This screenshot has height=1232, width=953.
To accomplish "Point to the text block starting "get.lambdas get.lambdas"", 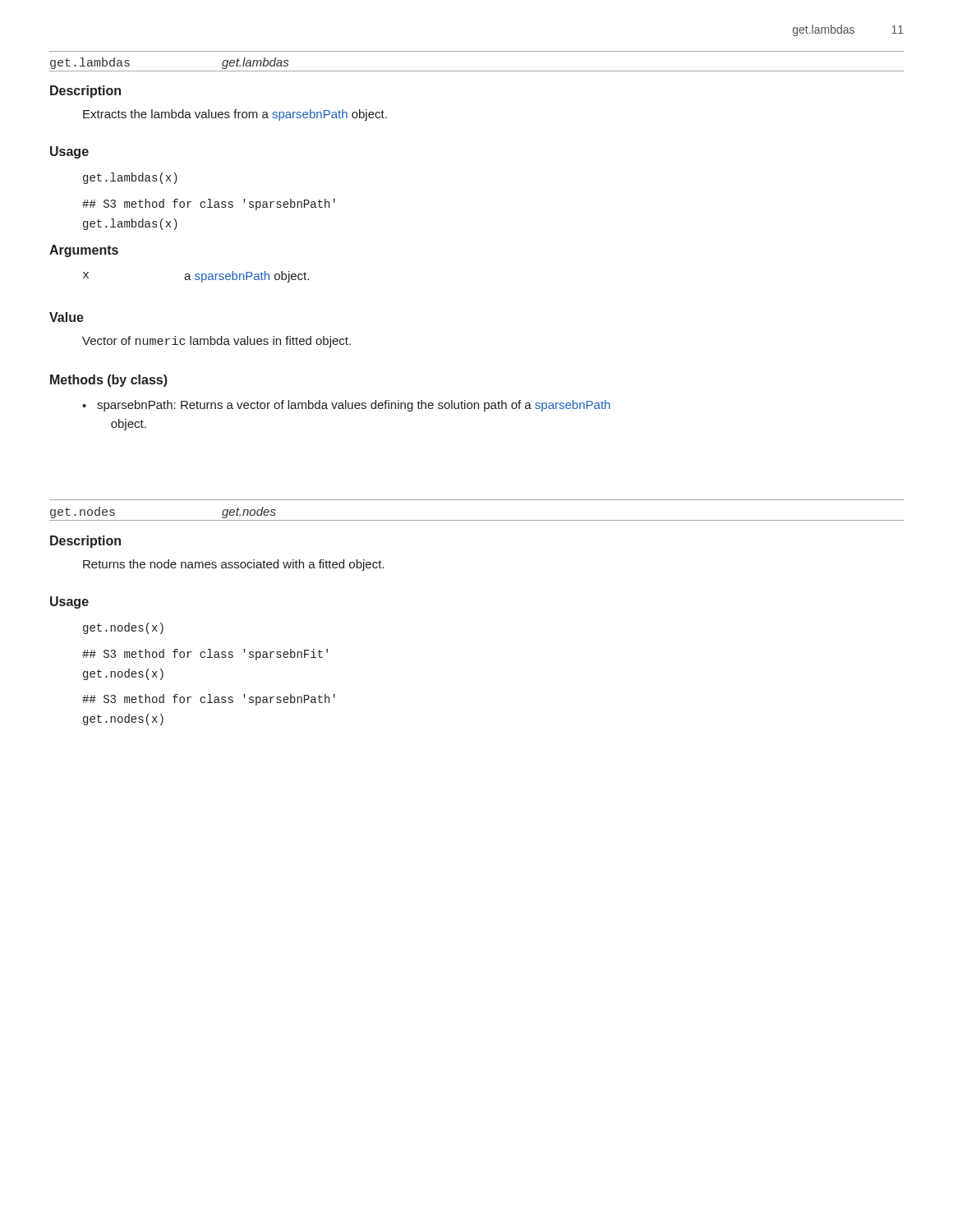I will tap(169, 63).
